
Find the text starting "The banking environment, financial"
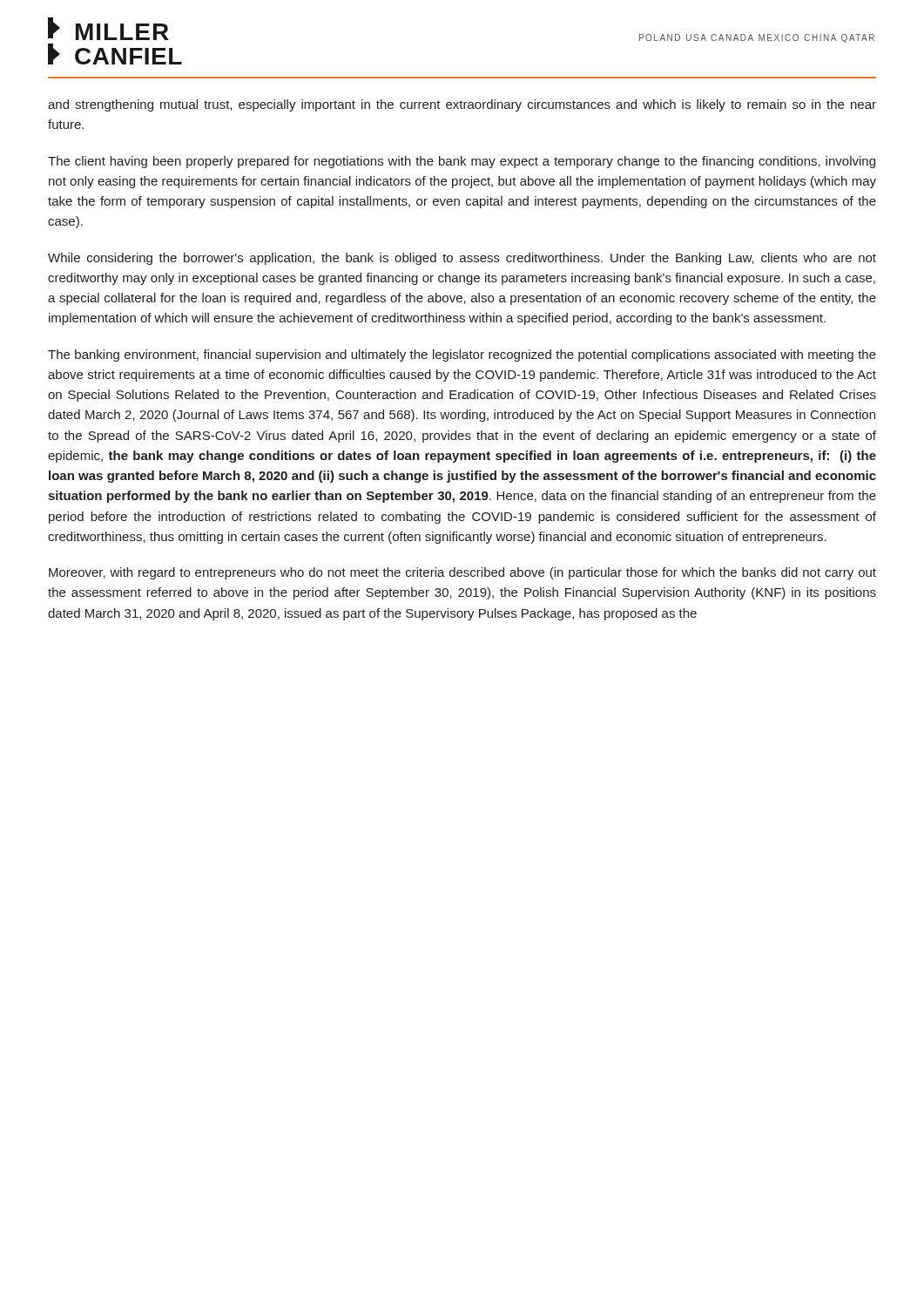point(462,445)
